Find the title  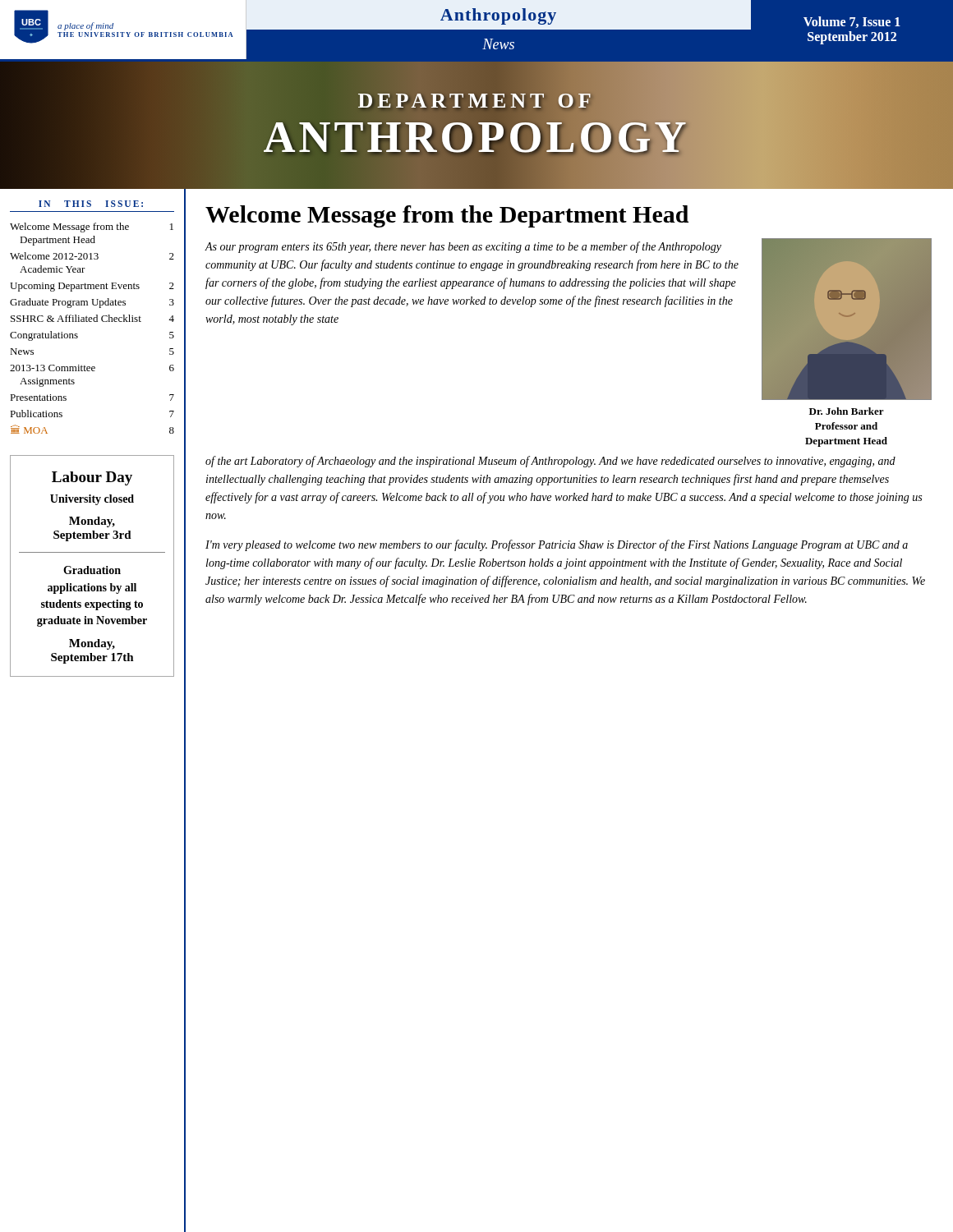(447, 214)
